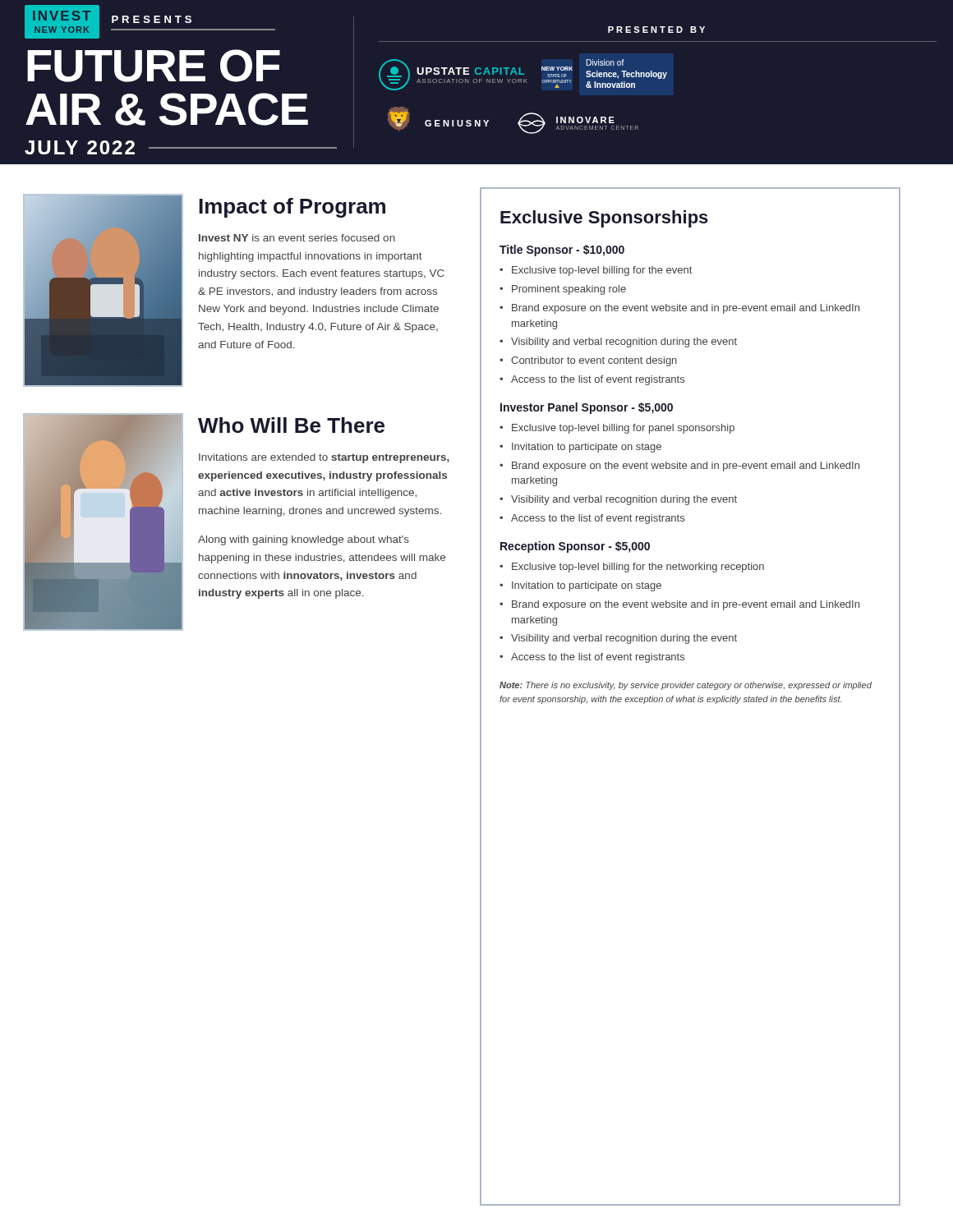Click the passage that begins "Along with gaining knowledge about"

click(x=322, y=566)
